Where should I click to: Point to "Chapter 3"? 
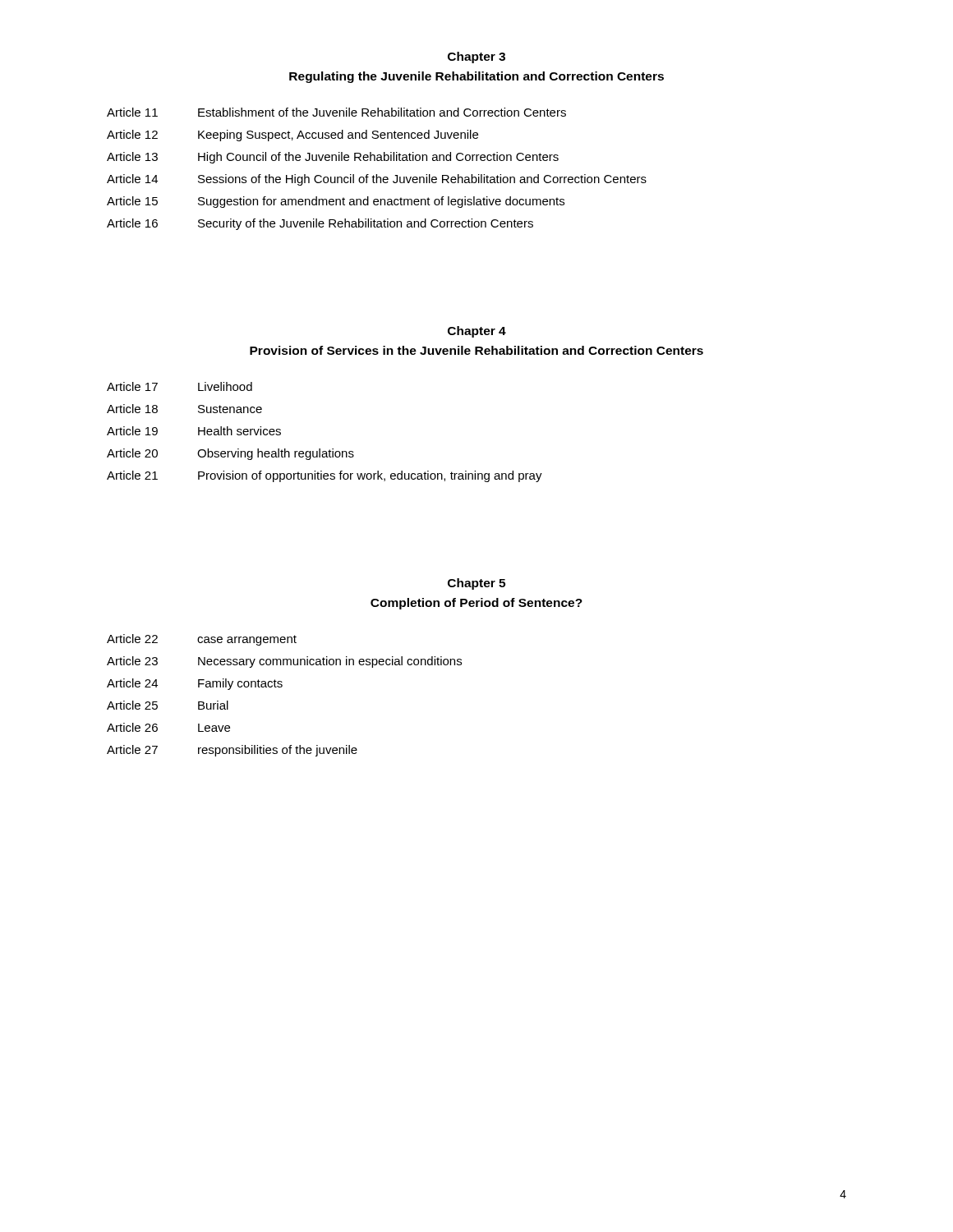coord(476,56)
